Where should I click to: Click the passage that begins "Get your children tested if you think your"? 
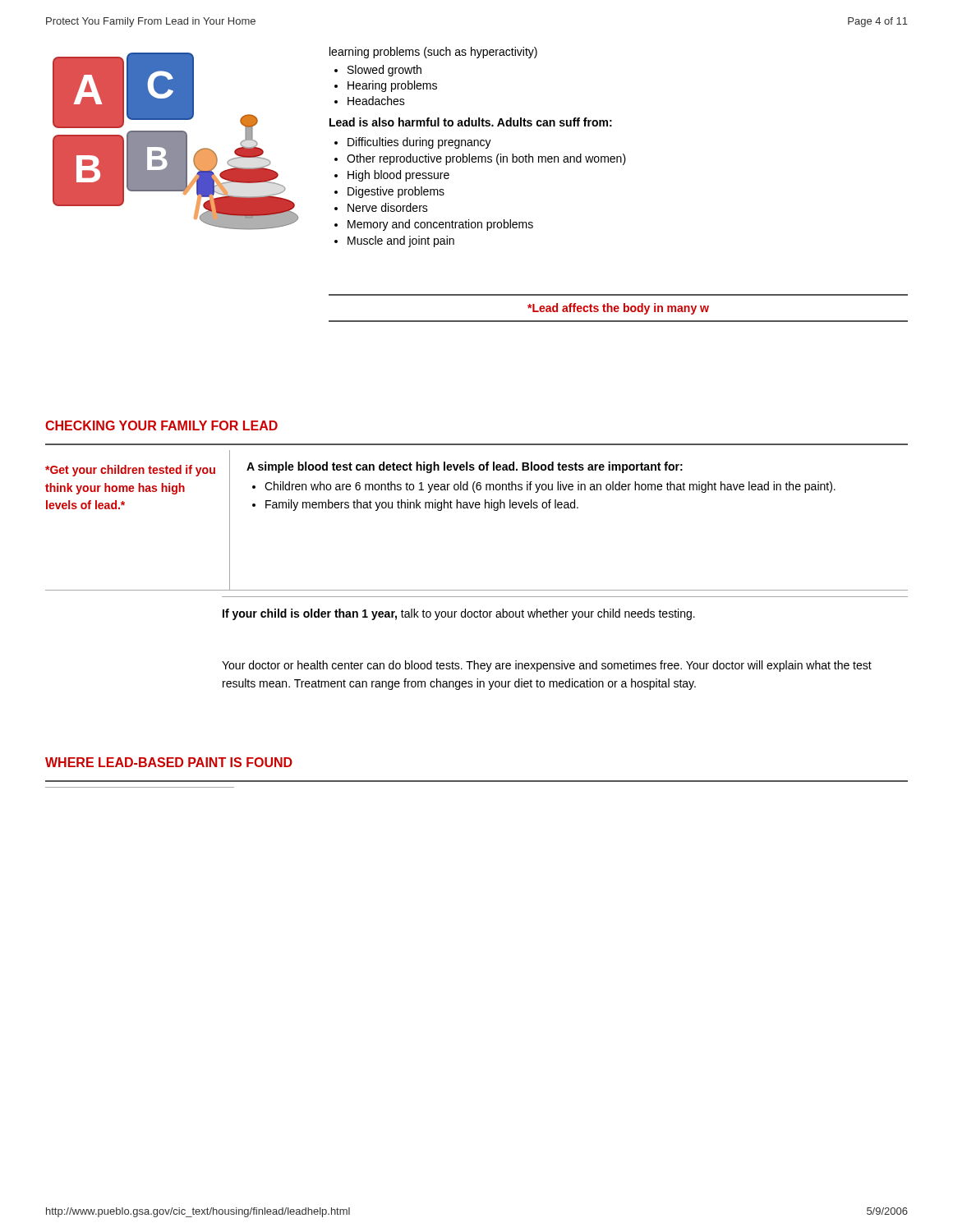point(131,488)
